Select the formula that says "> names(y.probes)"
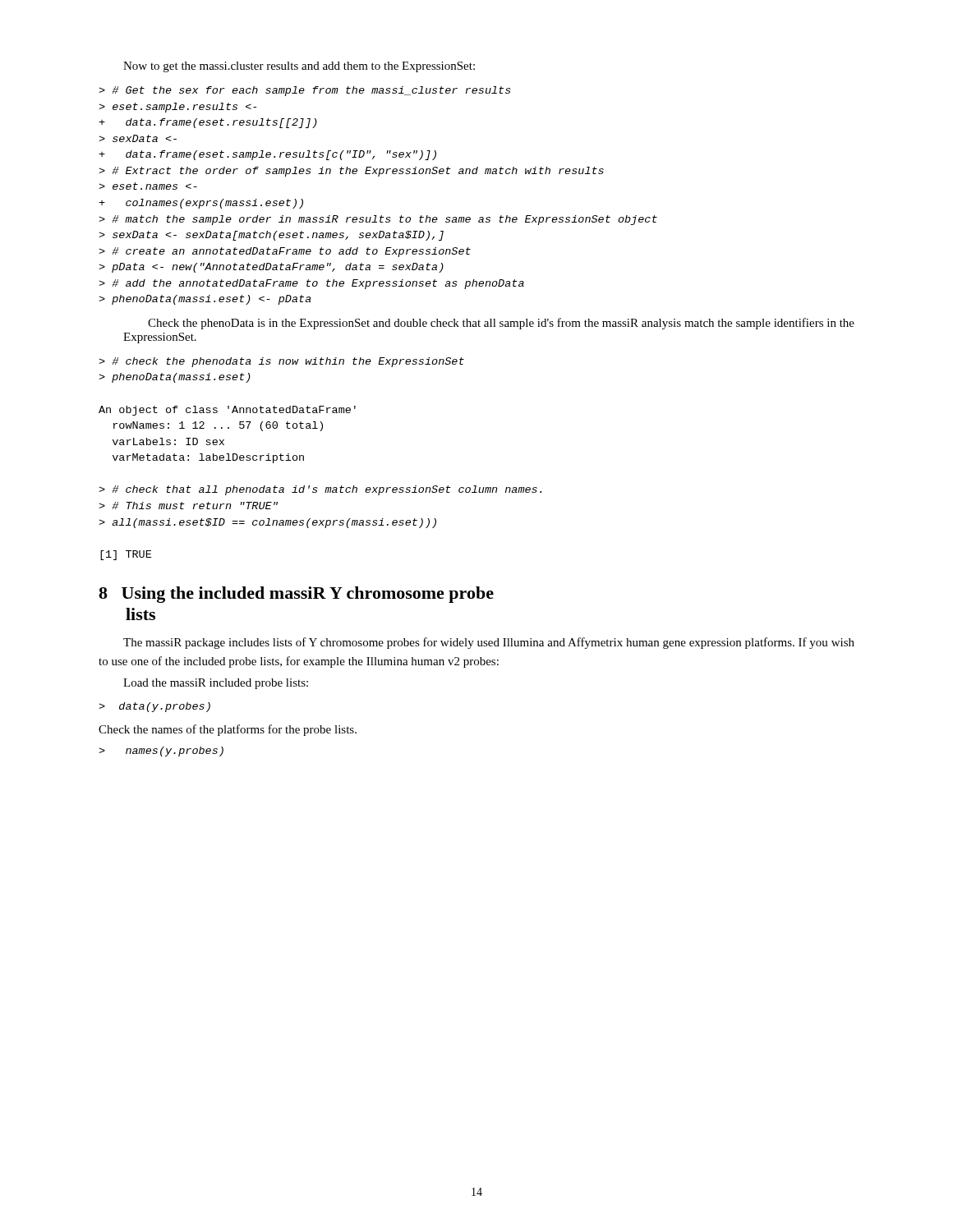953x1232 pixels. 161,752
